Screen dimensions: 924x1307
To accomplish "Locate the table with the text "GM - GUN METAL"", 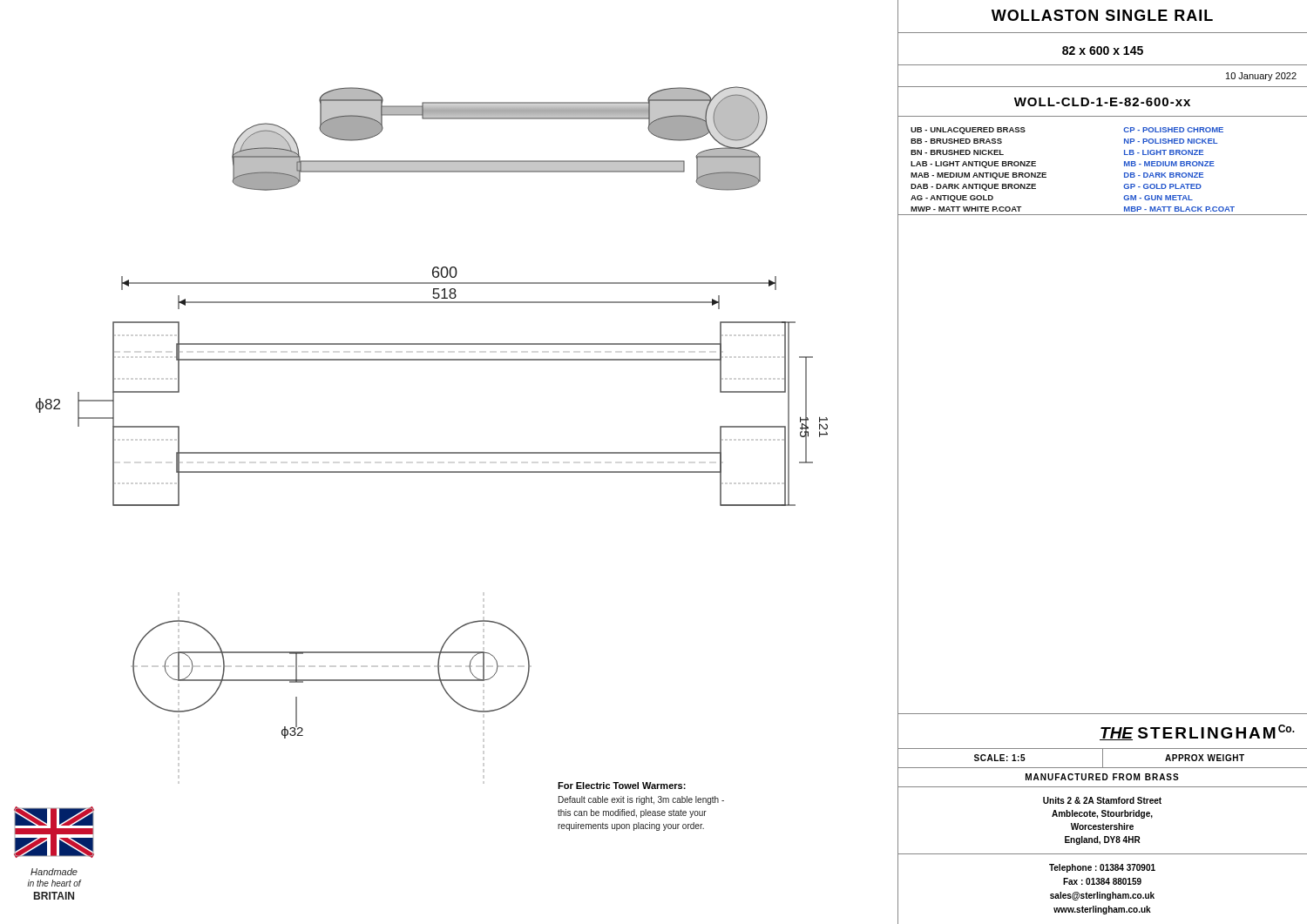I will (1103, 166).
